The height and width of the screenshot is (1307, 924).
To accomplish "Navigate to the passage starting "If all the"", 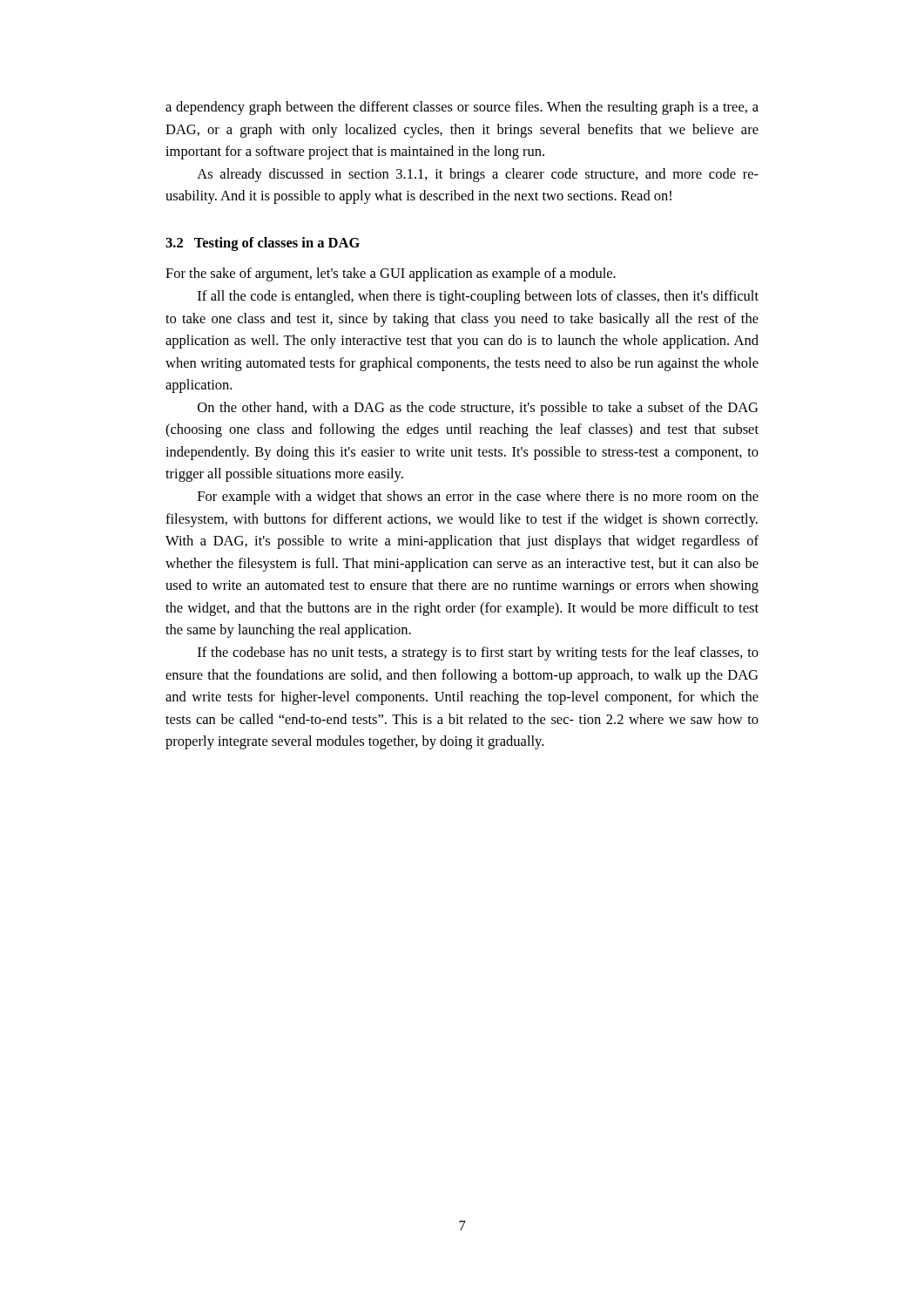I will tap(462, 340).
